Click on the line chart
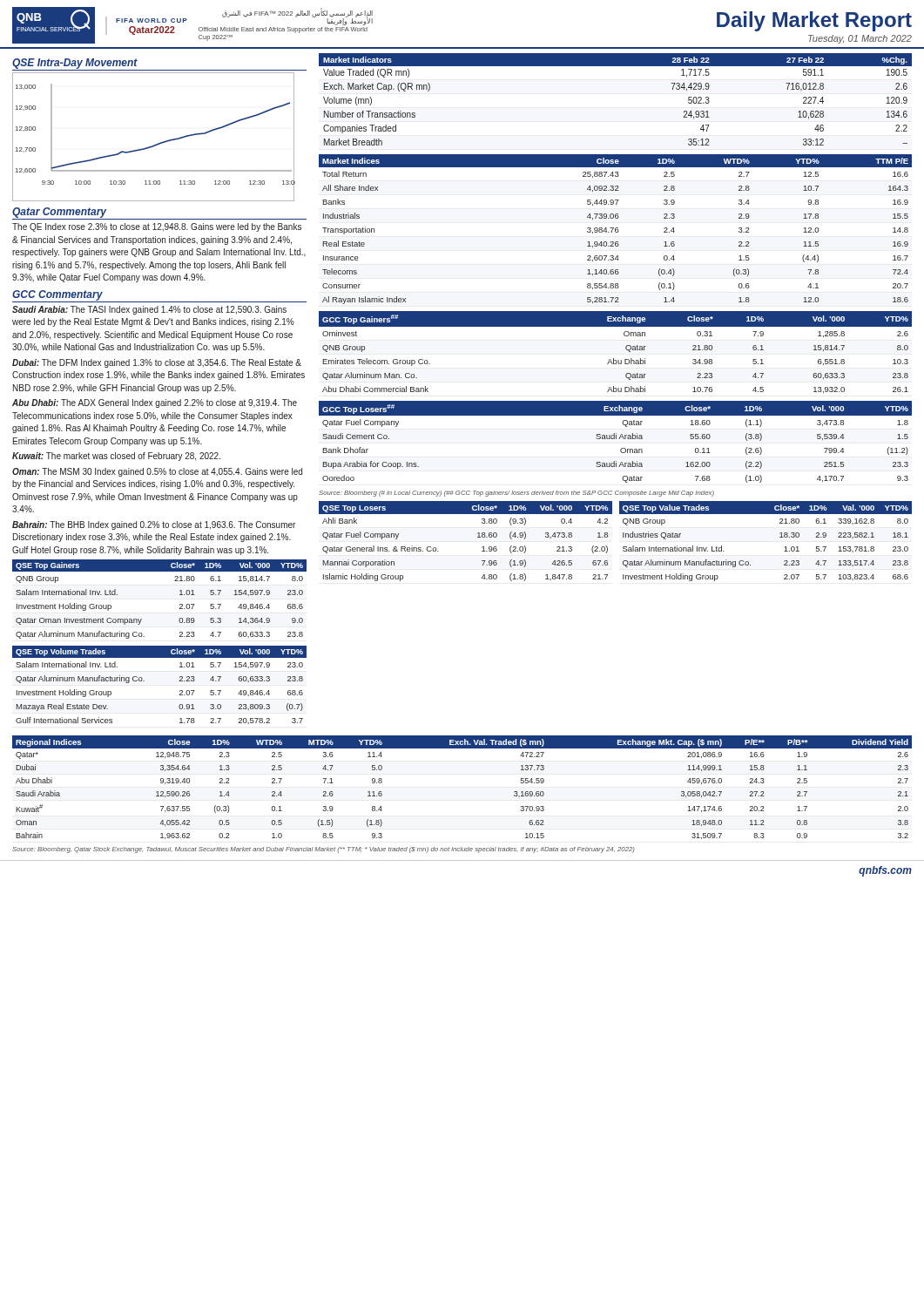Viewport: 924px width, 1307px height. click(x=153, y=137)
